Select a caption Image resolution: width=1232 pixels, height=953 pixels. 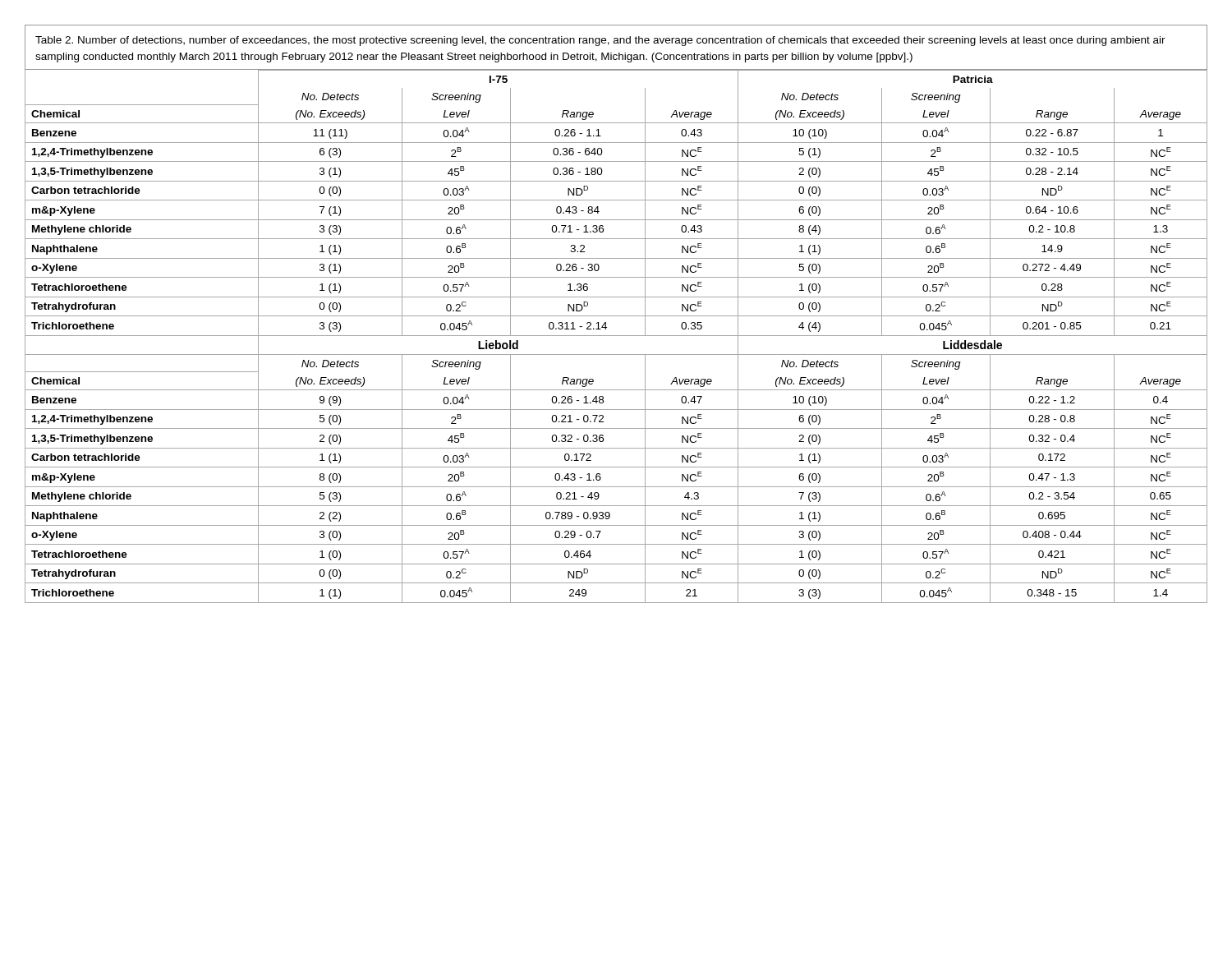(600, 48)
